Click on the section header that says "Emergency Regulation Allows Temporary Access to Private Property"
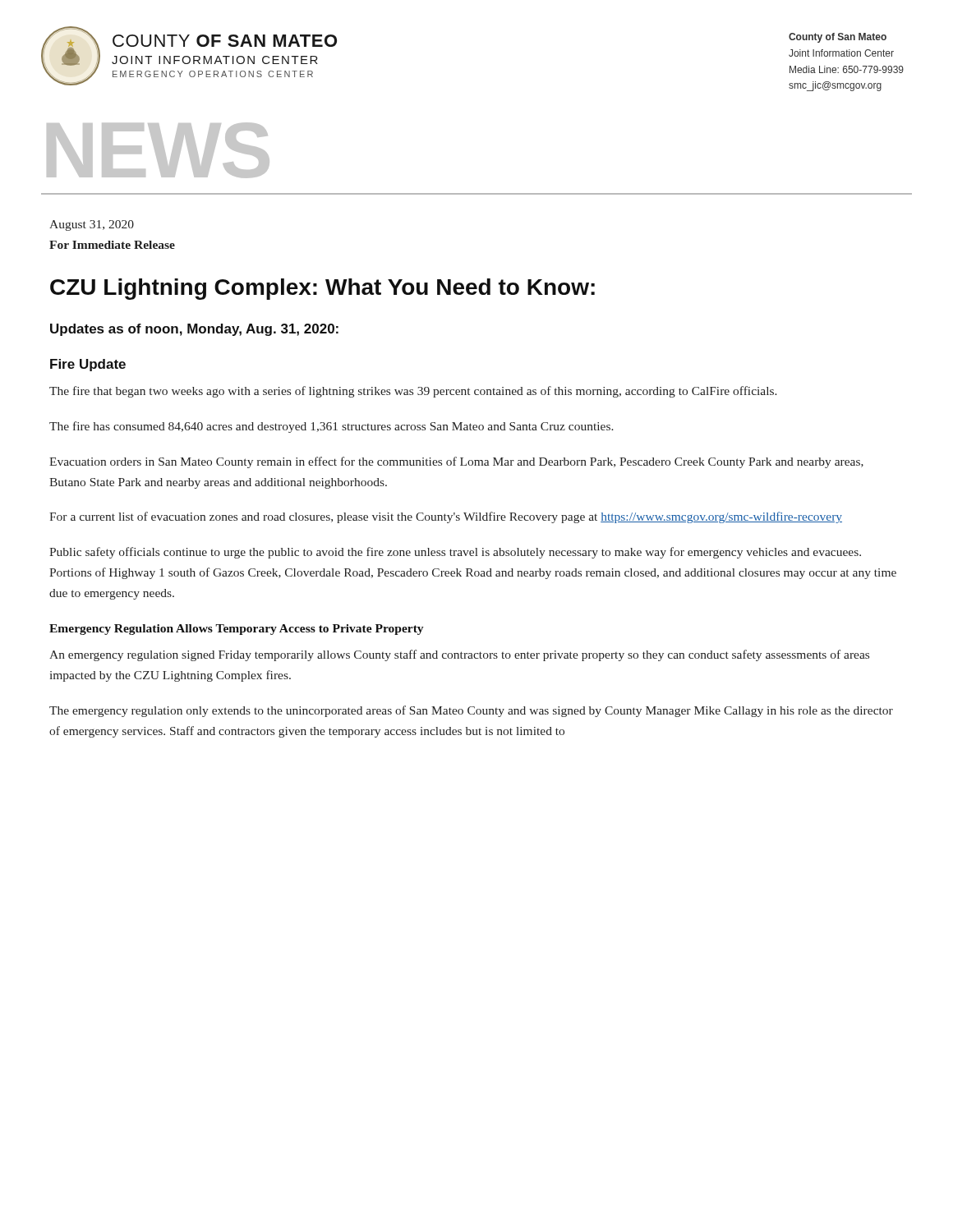The width and height of the screenshot is (953, 1232). 236,628
